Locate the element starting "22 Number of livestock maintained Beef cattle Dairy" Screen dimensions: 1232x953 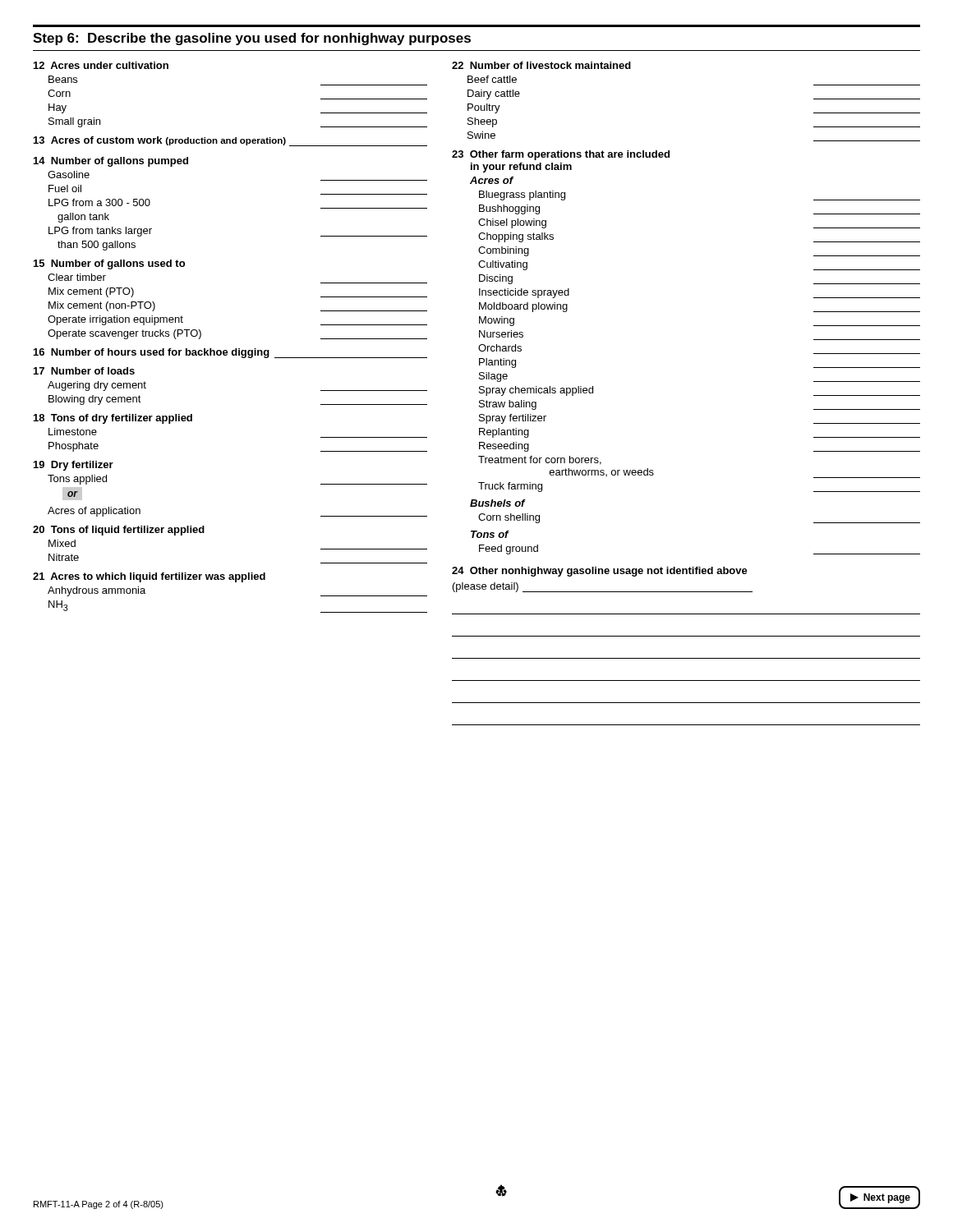[541, 65]
